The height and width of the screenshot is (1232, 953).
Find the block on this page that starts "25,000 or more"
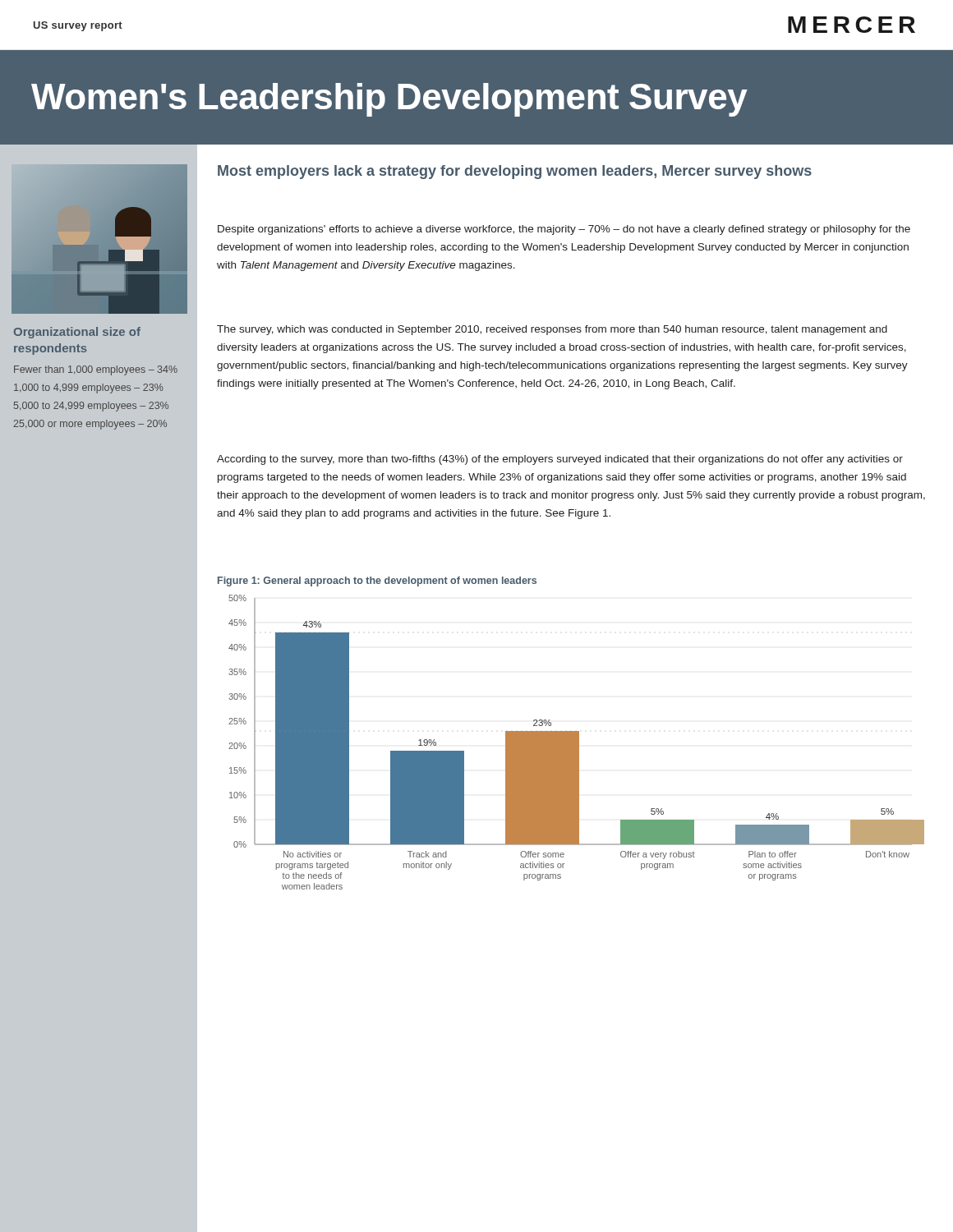click(90, 424)
